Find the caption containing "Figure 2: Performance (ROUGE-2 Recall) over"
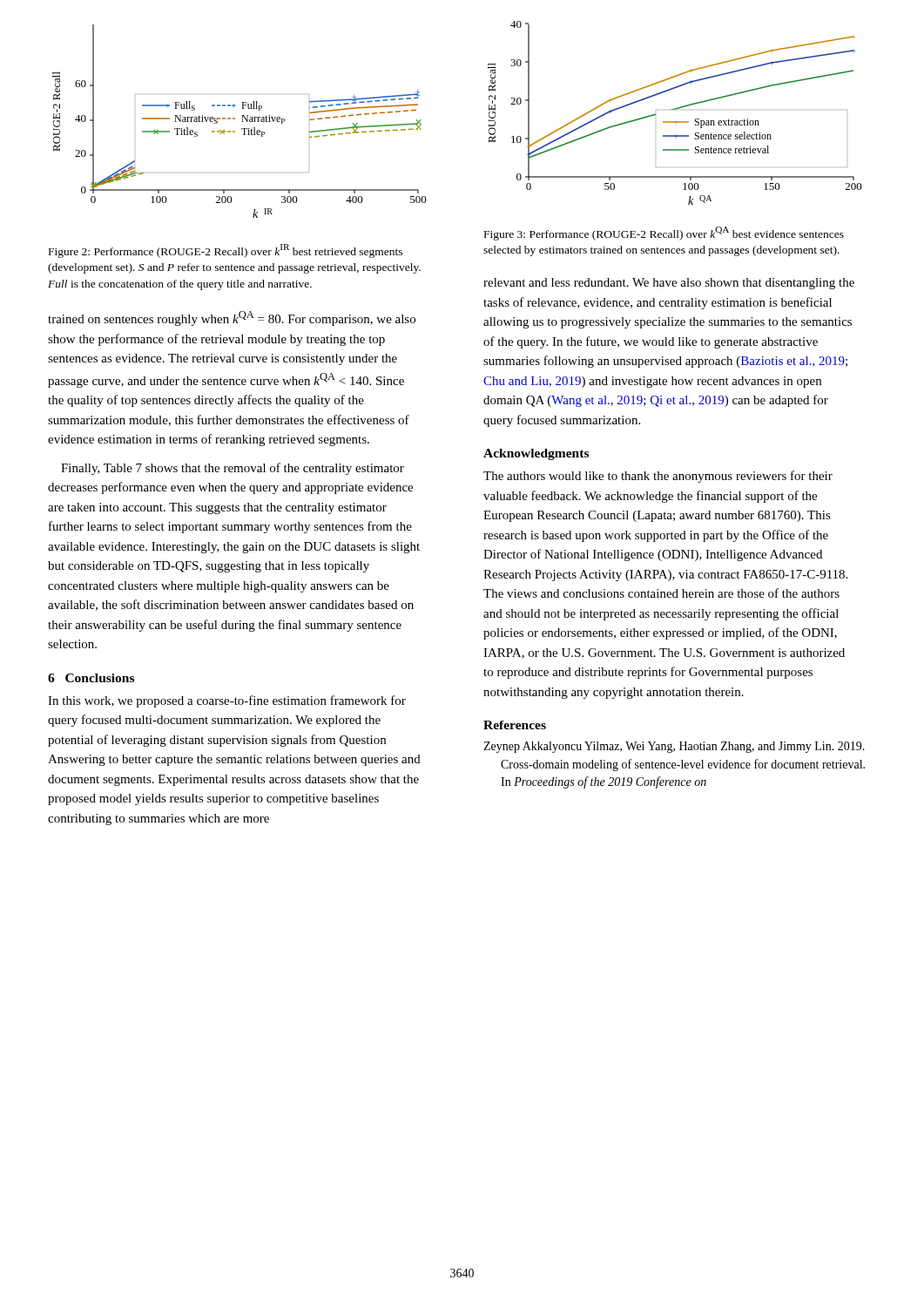 point(235,266)
